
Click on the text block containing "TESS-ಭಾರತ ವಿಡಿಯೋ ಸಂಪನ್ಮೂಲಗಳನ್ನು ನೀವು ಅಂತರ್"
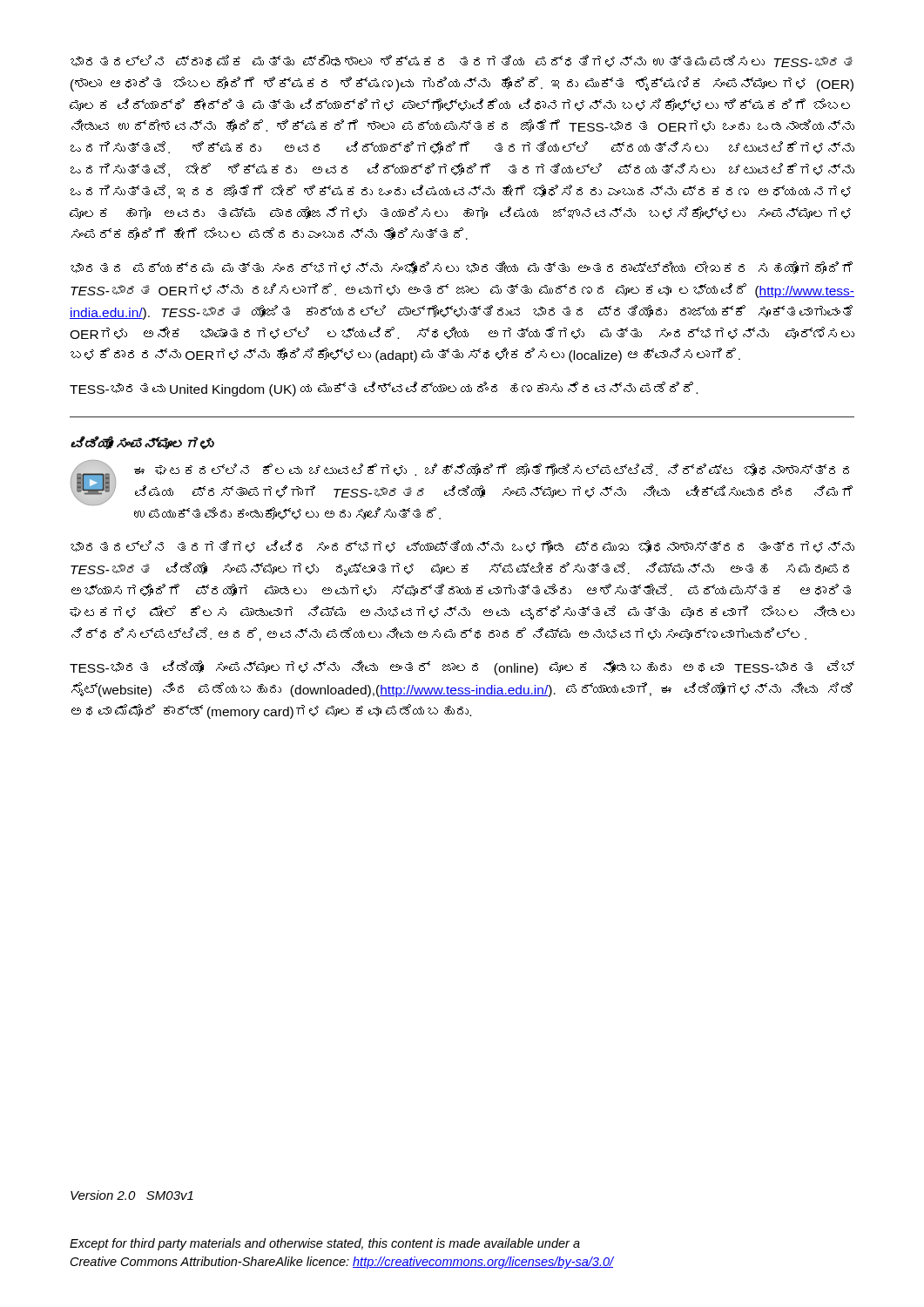[462, 690]
